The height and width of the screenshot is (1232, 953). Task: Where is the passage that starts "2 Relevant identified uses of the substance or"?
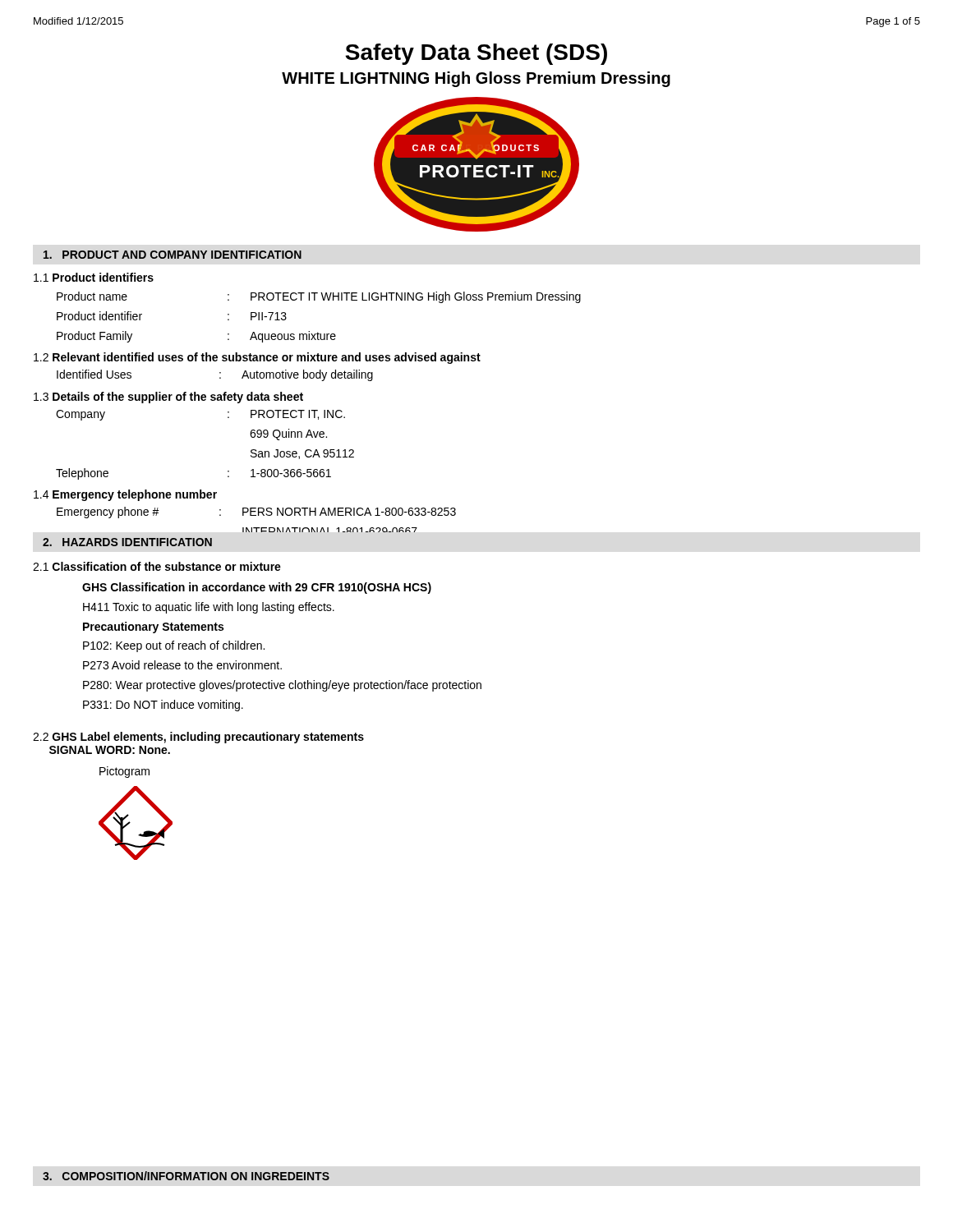point(257,358)
